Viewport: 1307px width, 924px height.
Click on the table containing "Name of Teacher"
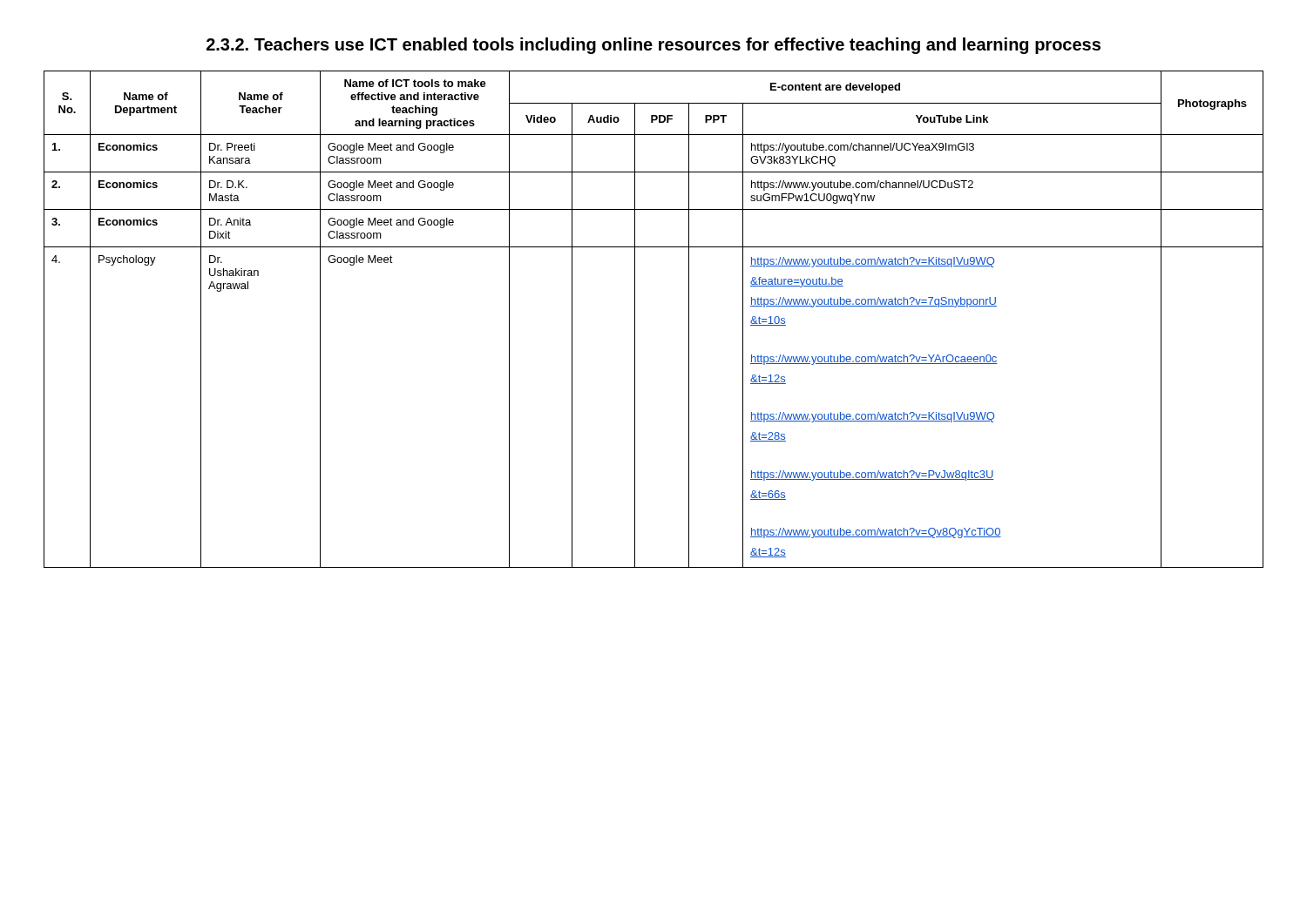coord(654,319)
